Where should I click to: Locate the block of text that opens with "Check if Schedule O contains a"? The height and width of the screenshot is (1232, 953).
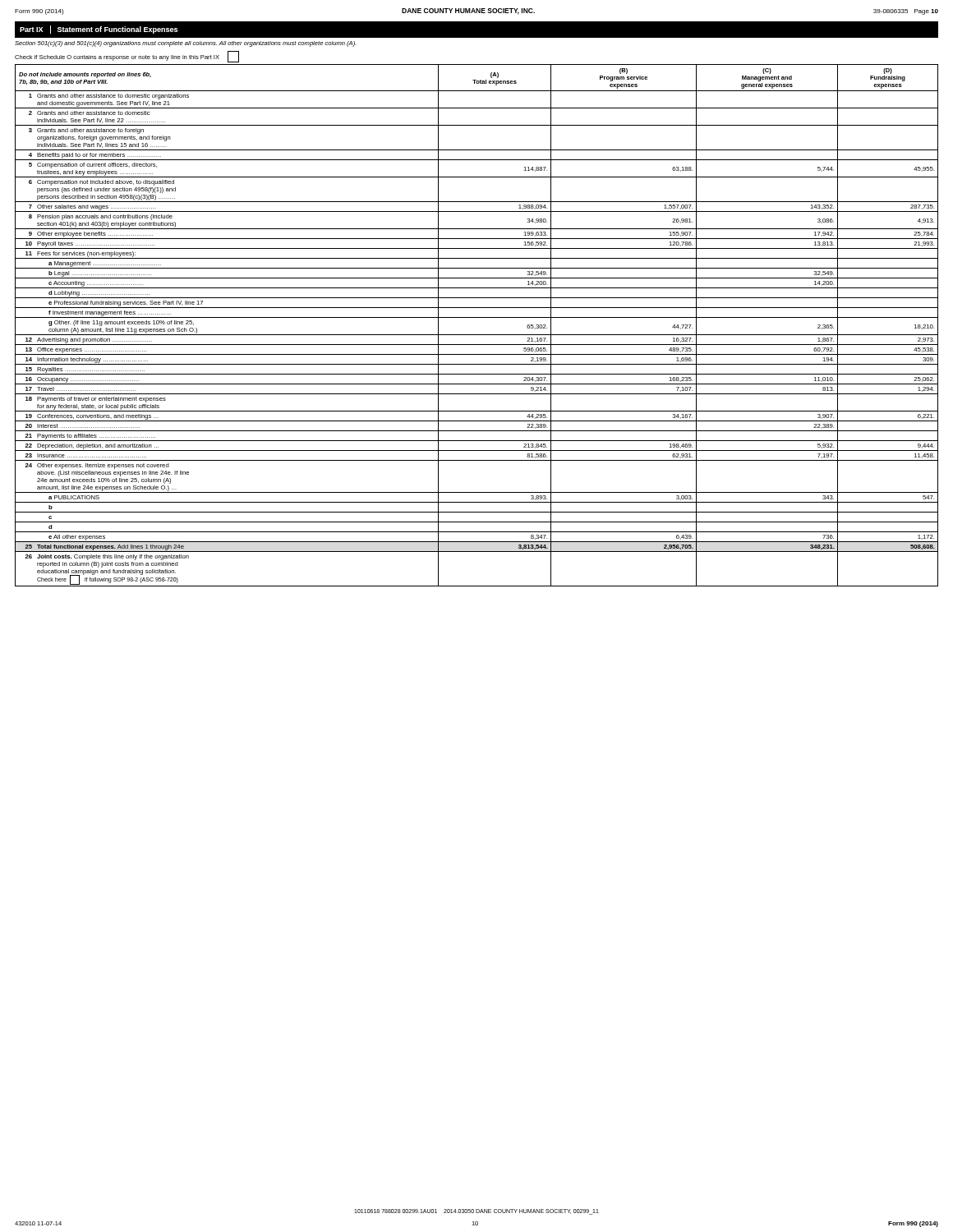[127, 57]
